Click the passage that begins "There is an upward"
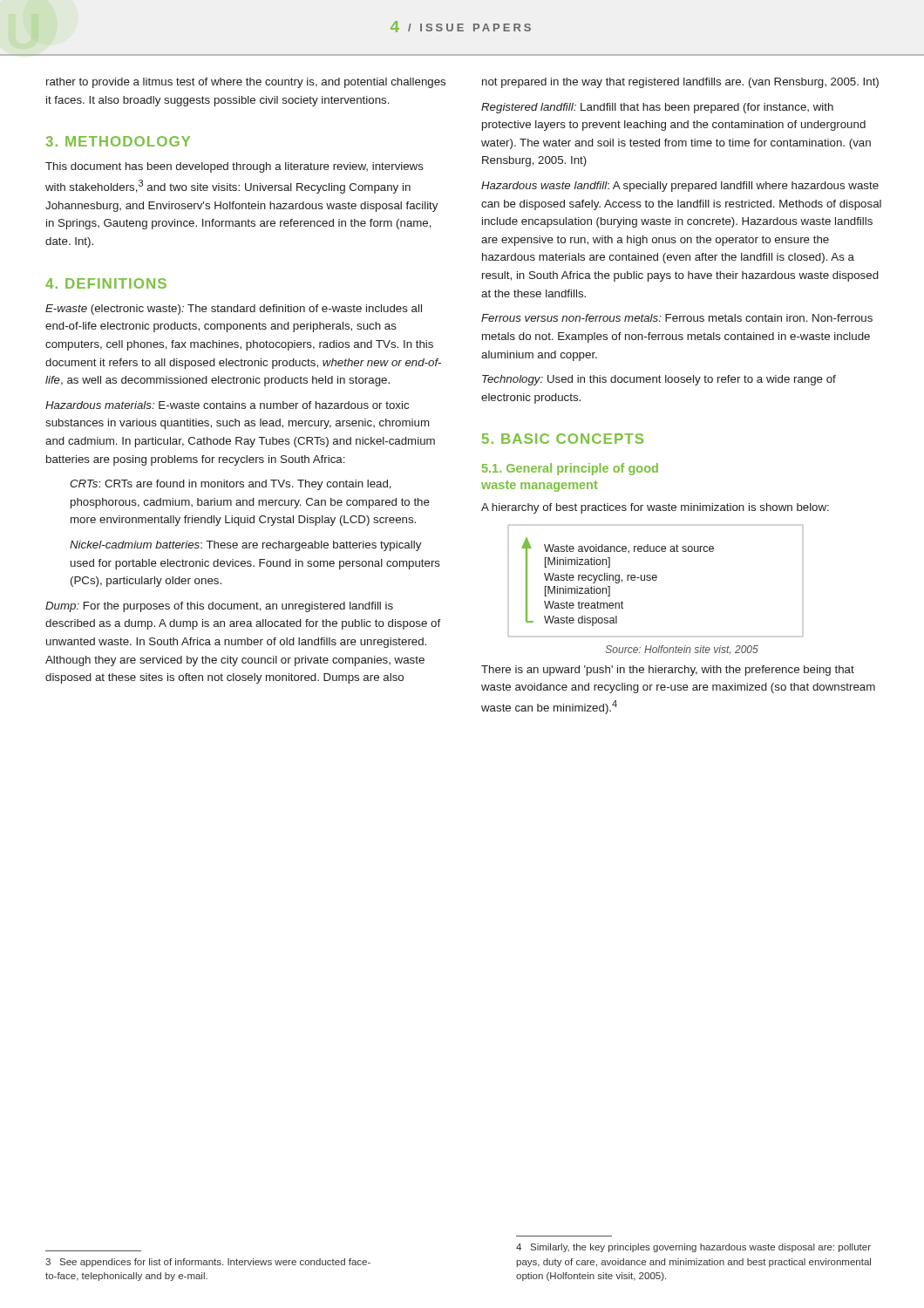Screen dimensions: 1308x924 pos(682,689)
